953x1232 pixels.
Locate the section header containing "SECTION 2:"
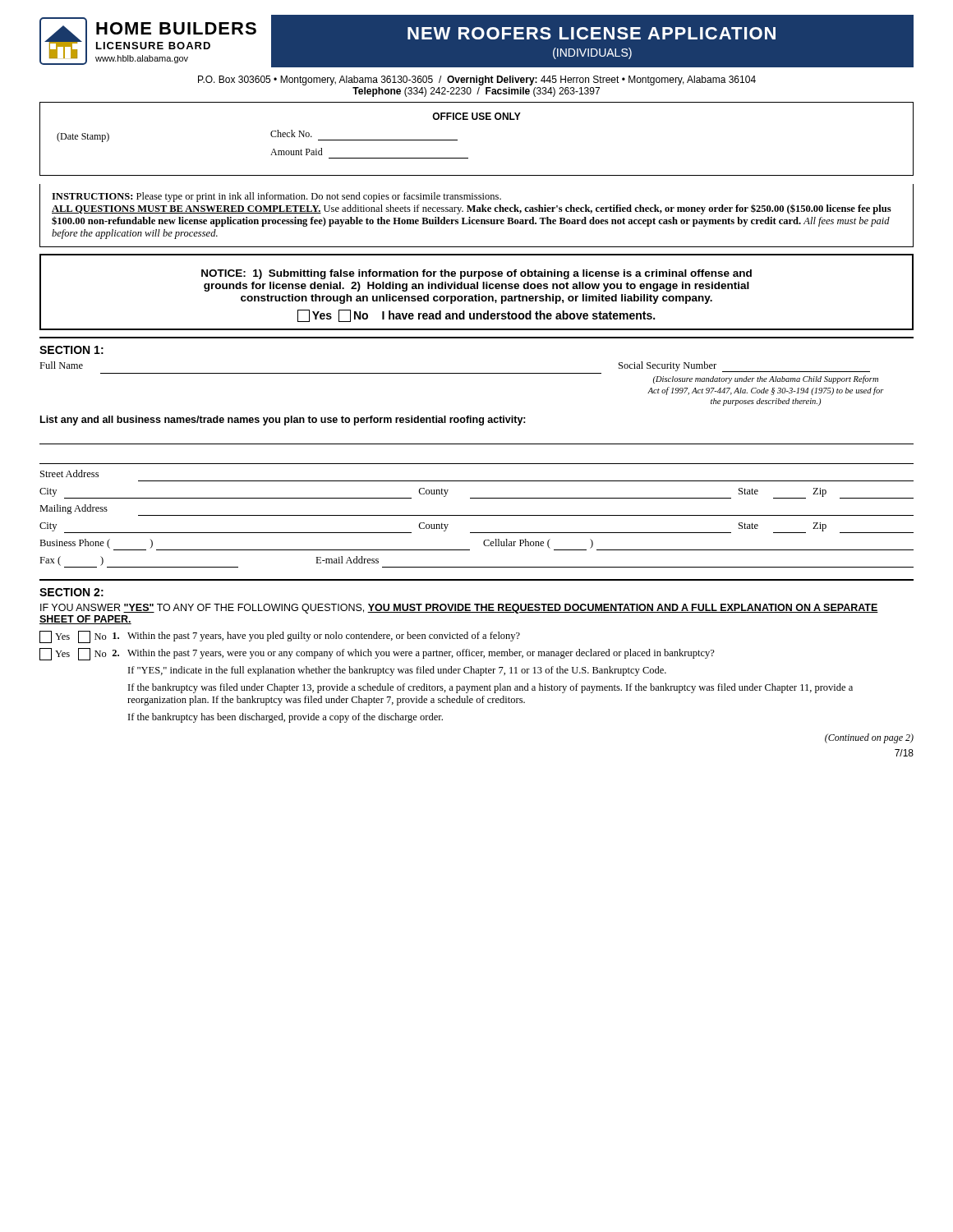point(72,592)
